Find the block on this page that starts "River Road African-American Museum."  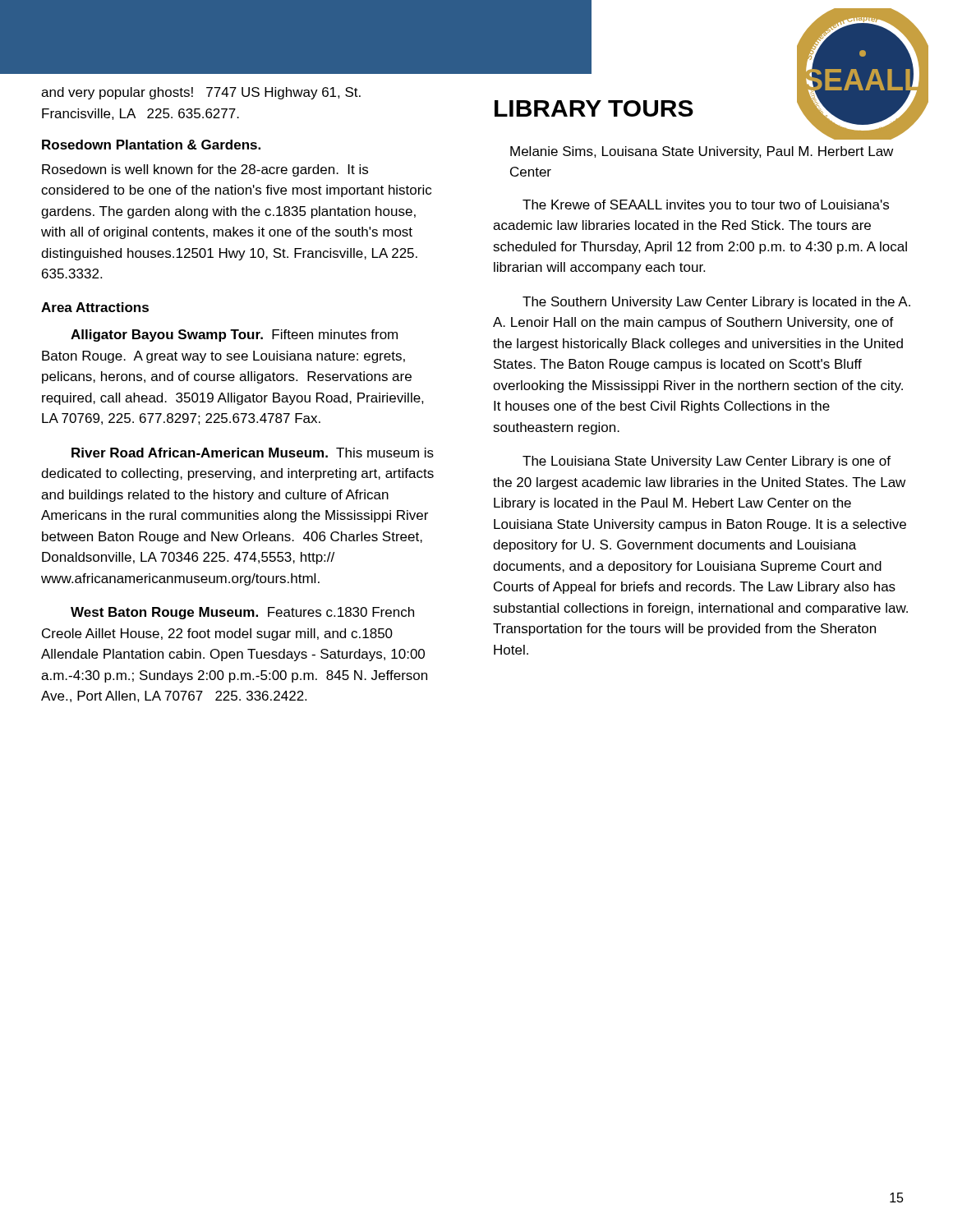coord(238,516)
